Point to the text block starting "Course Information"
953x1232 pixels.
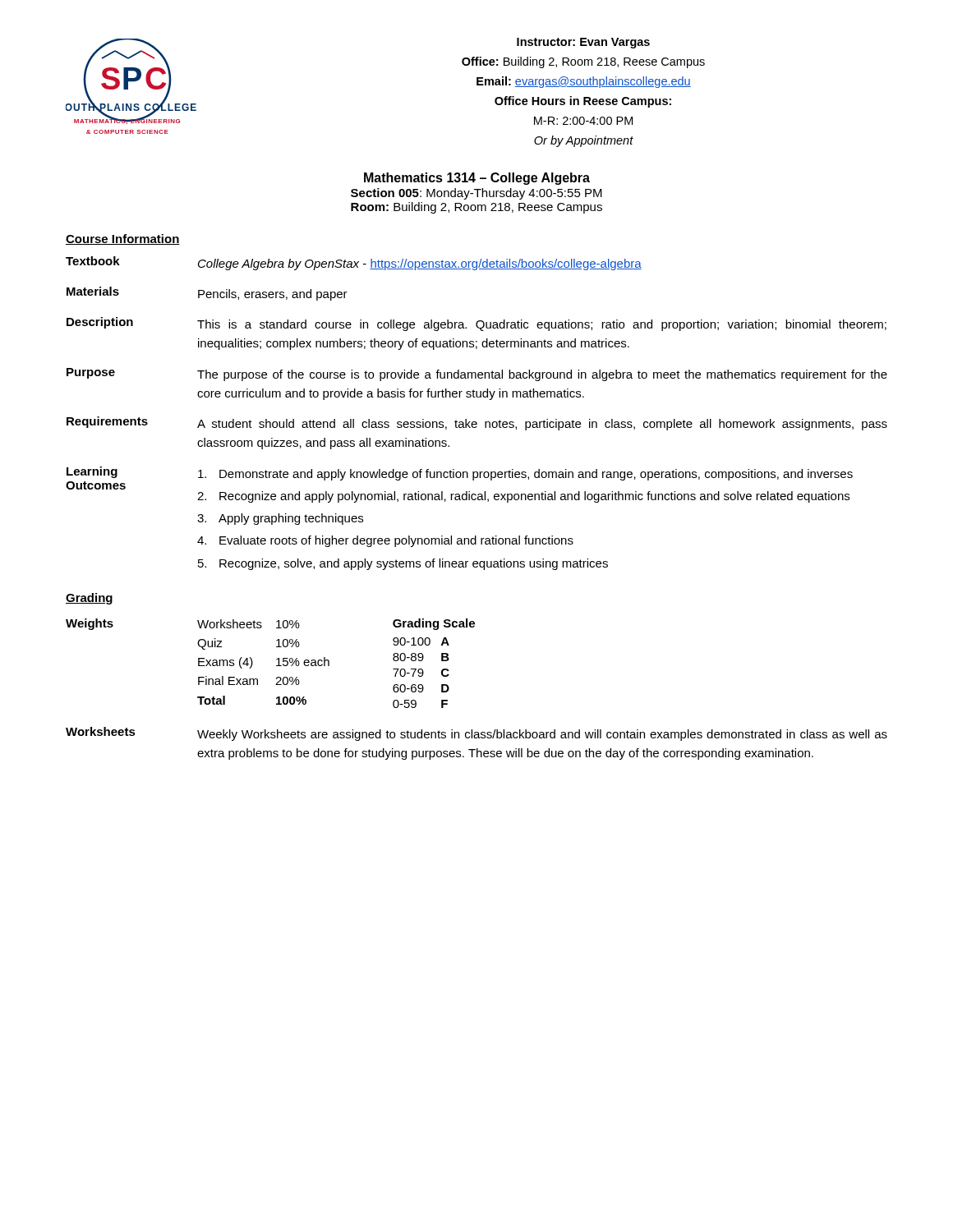pos(123,238)
